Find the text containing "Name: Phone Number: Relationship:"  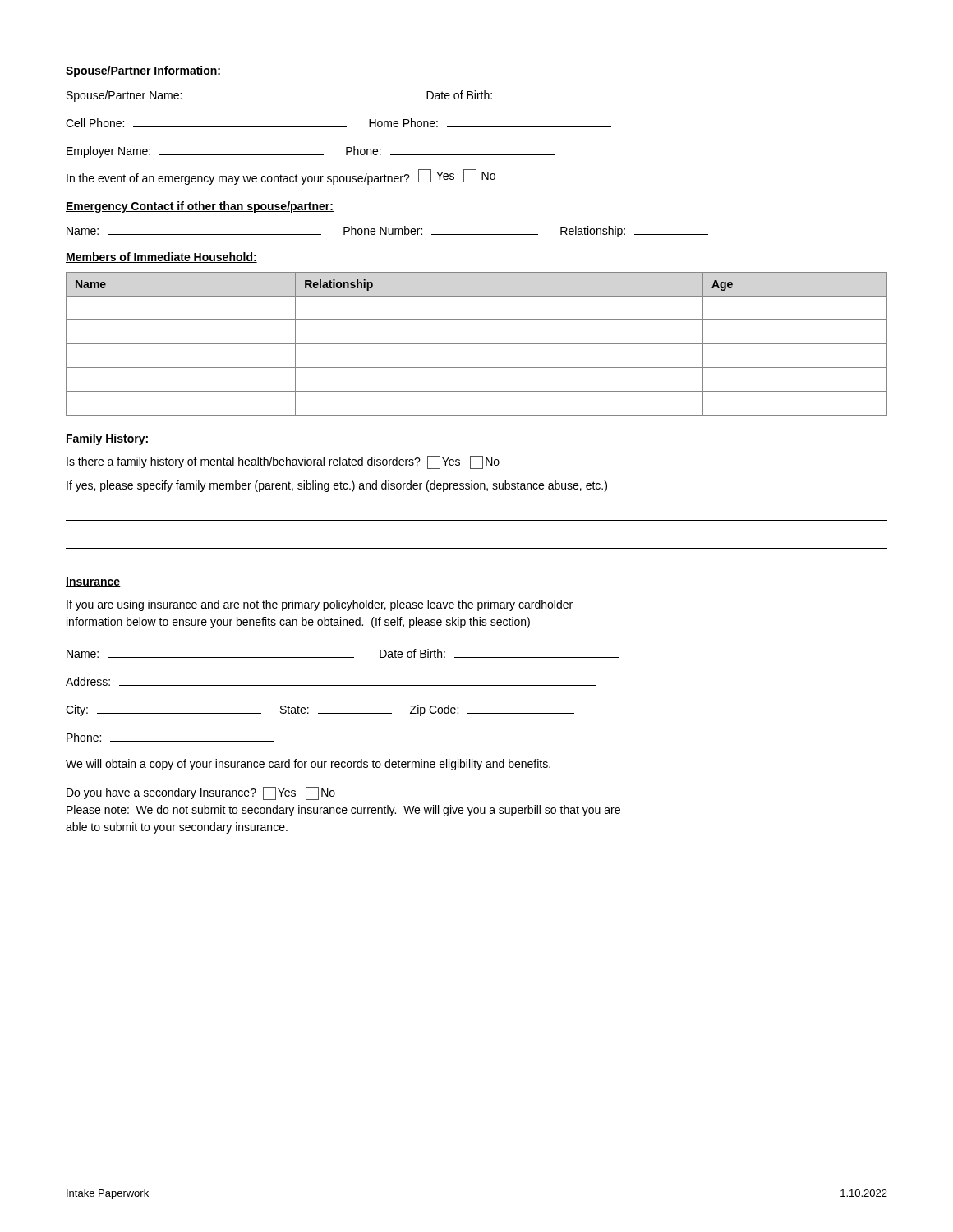387,229
